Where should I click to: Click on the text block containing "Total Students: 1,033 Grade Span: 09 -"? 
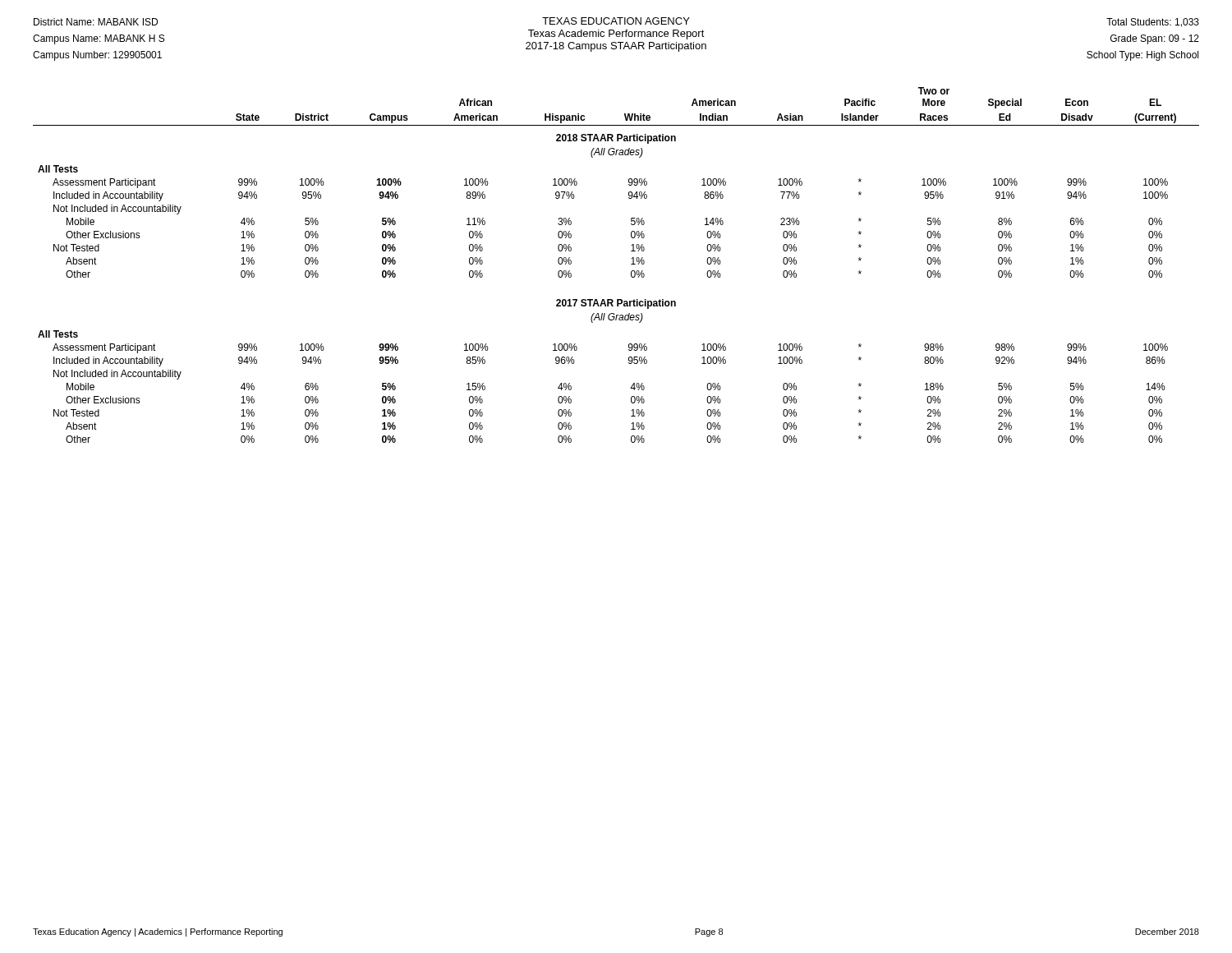click(1143, 38)
